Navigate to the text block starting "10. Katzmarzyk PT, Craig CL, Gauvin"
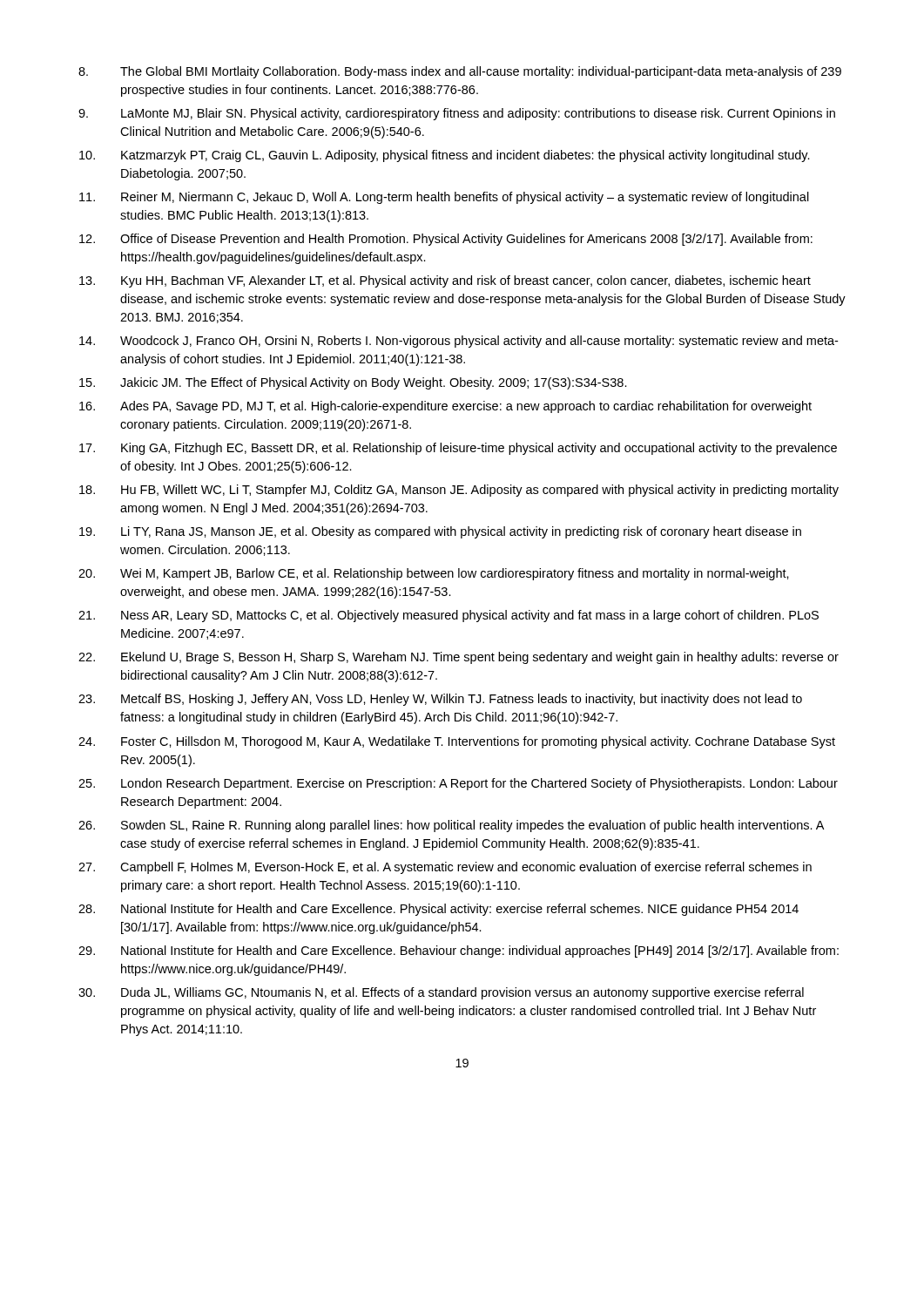This screenshot has height=1307, width=924. [462, 165]
